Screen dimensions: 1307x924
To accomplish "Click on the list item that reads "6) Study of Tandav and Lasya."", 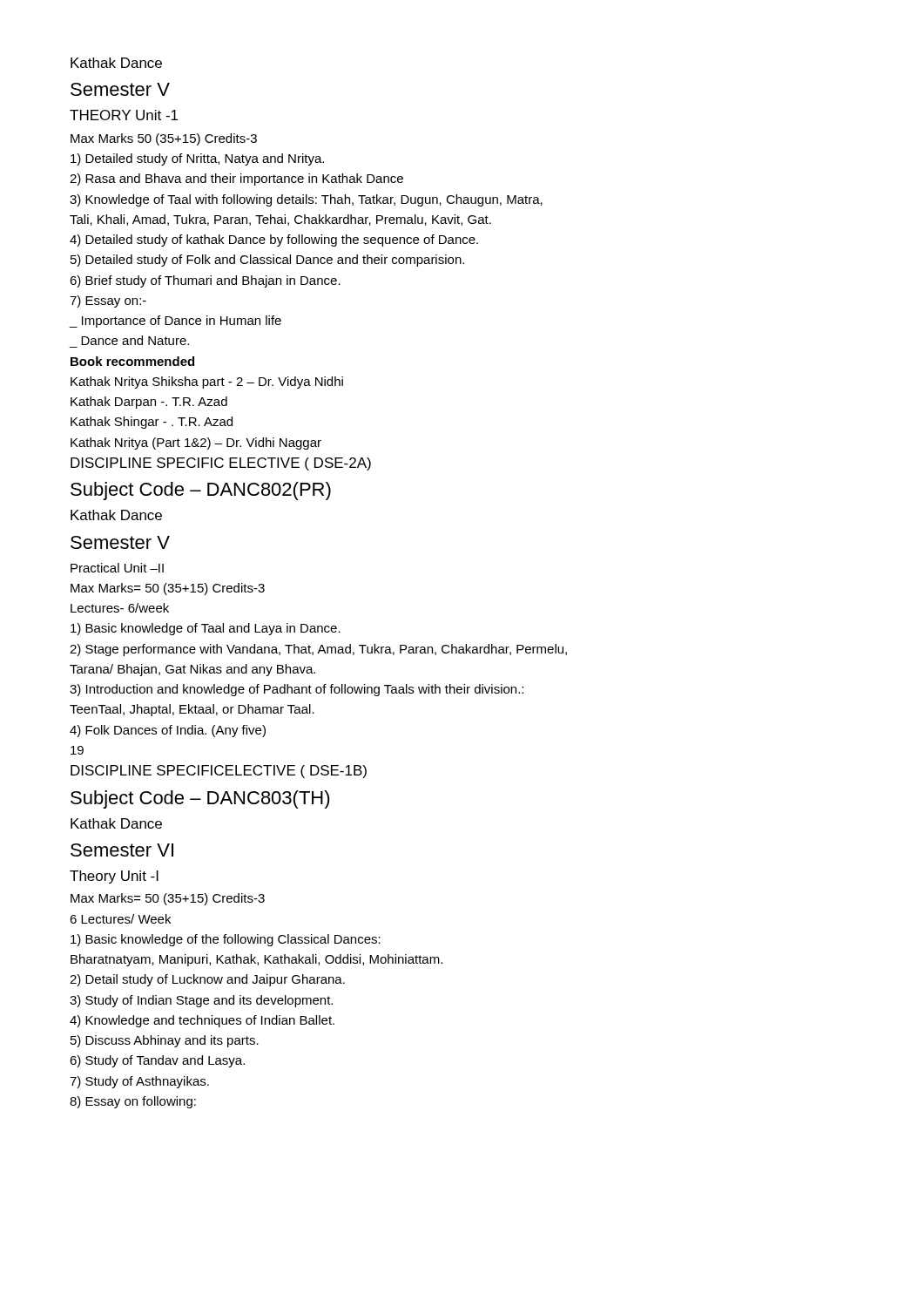I will (x=158, y=1060).
